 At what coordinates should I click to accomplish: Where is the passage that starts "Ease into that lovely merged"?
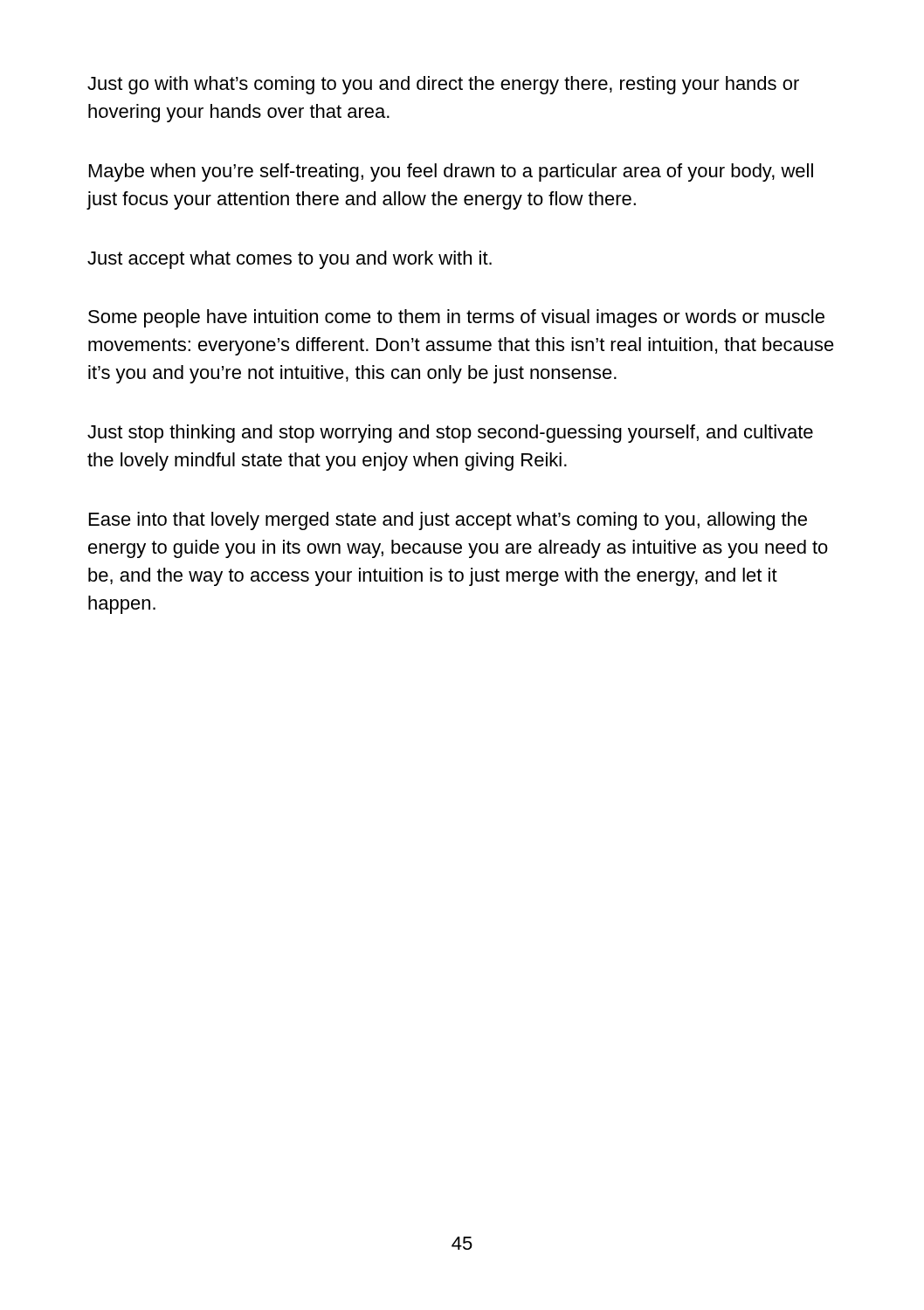tap(458, 561)
